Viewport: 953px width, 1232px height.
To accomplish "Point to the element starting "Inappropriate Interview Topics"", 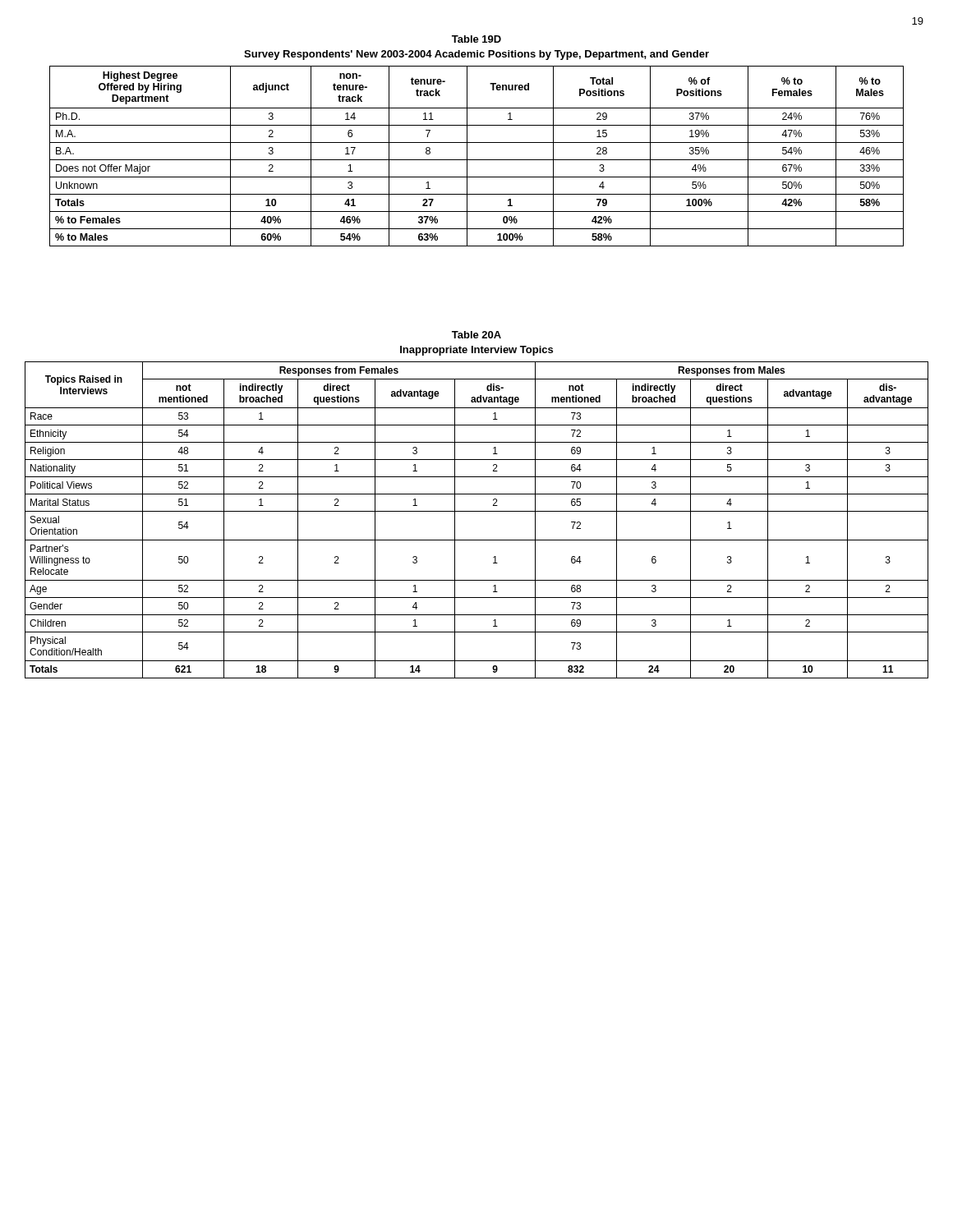I will (476, 350).
